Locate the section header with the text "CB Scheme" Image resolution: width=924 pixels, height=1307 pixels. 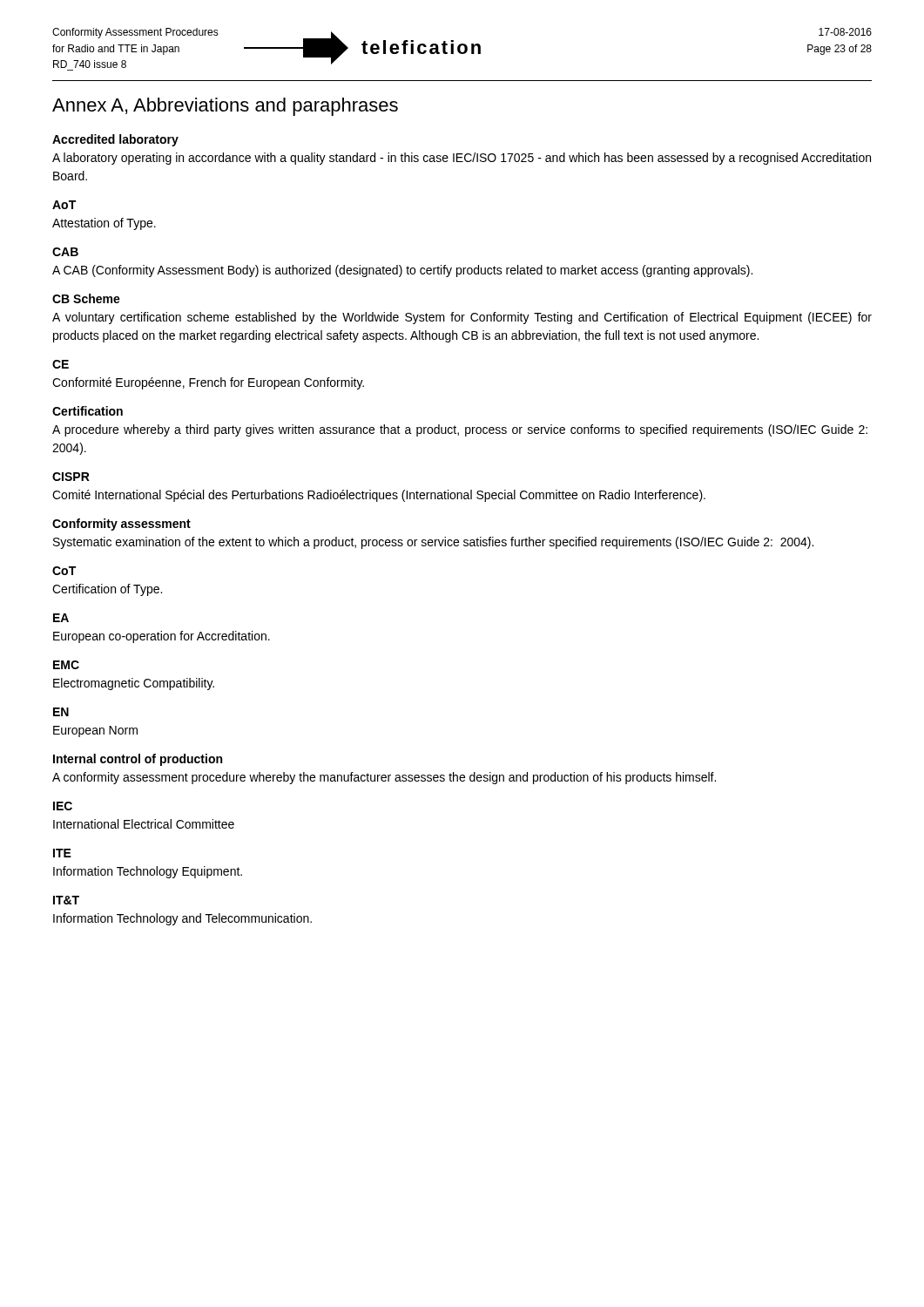pyautogui.click(x=86, y=299)
